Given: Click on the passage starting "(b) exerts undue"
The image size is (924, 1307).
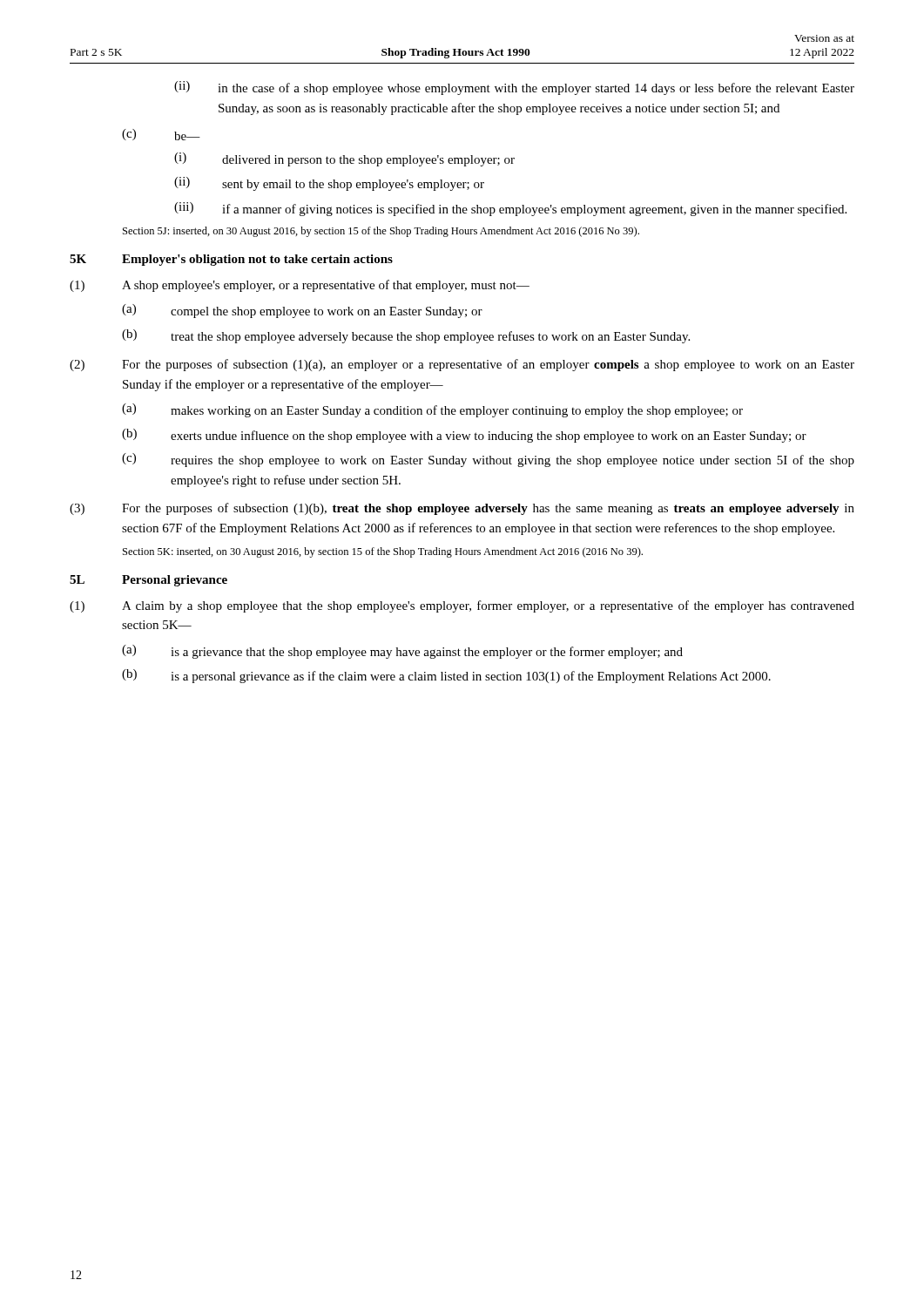Looking at the screenshot, I should click(488, 435).
